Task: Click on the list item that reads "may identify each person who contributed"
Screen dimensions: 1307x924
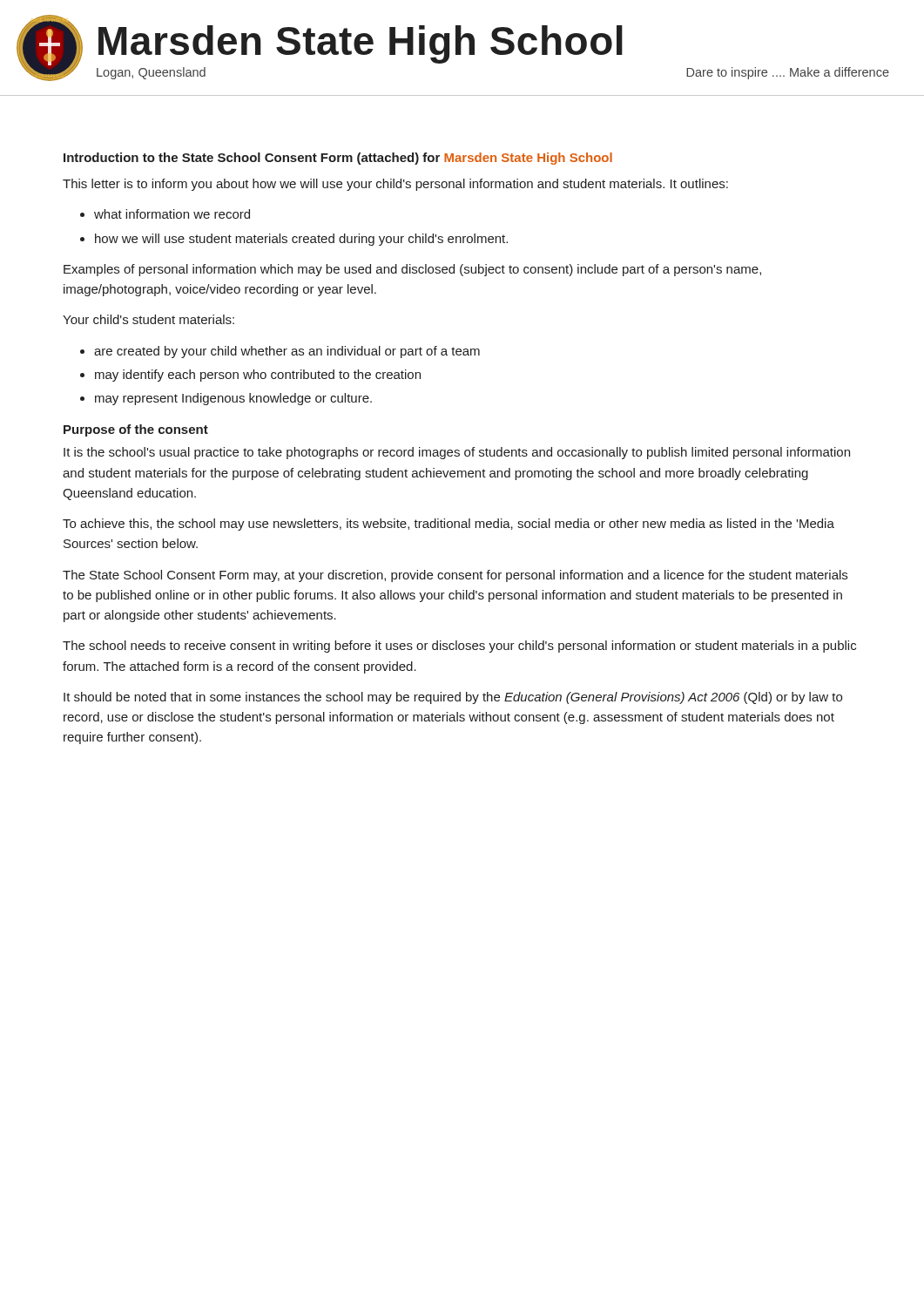Action: [258, 374]
